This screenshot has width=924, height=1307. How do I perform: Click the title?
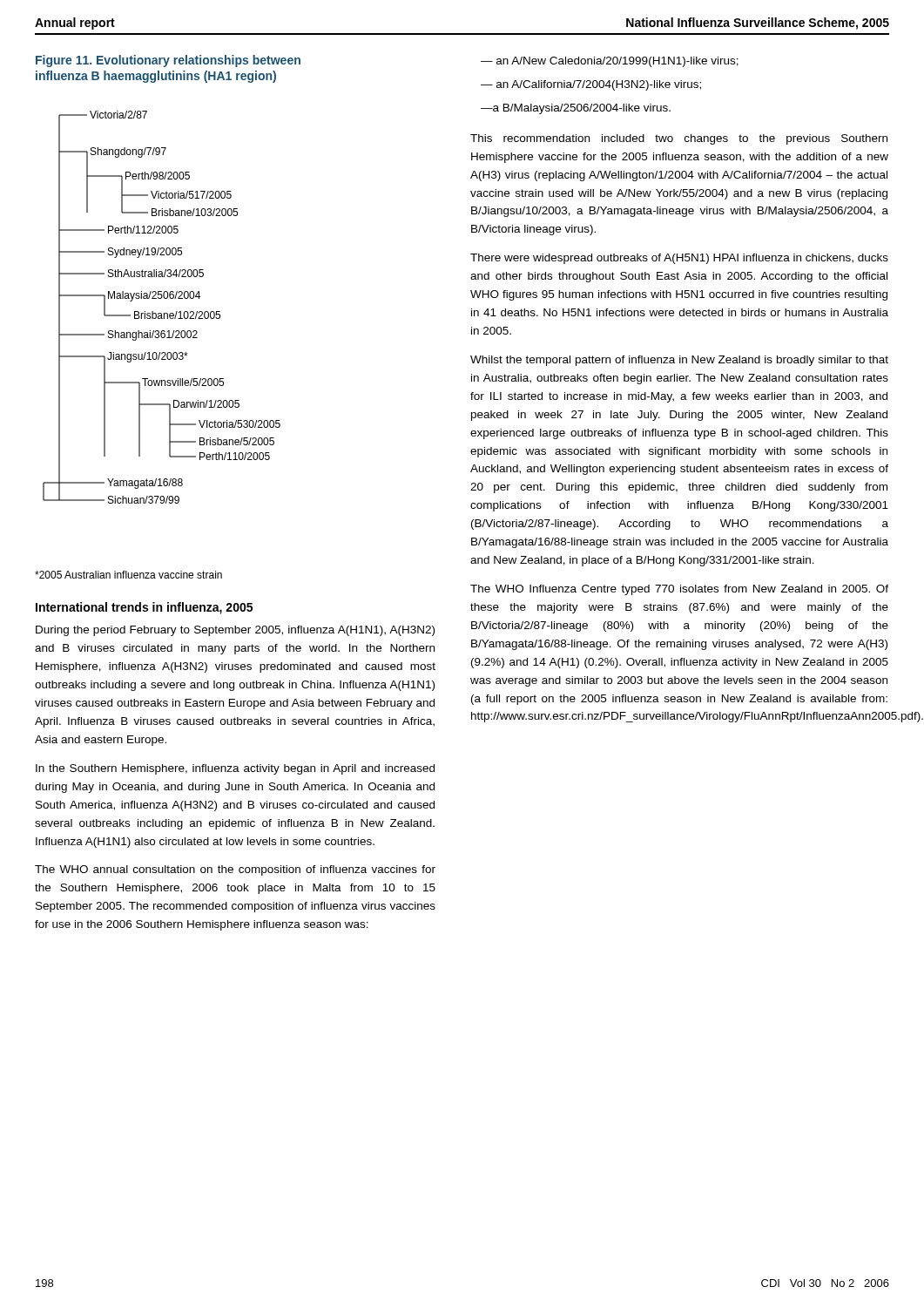coord(168,68)
